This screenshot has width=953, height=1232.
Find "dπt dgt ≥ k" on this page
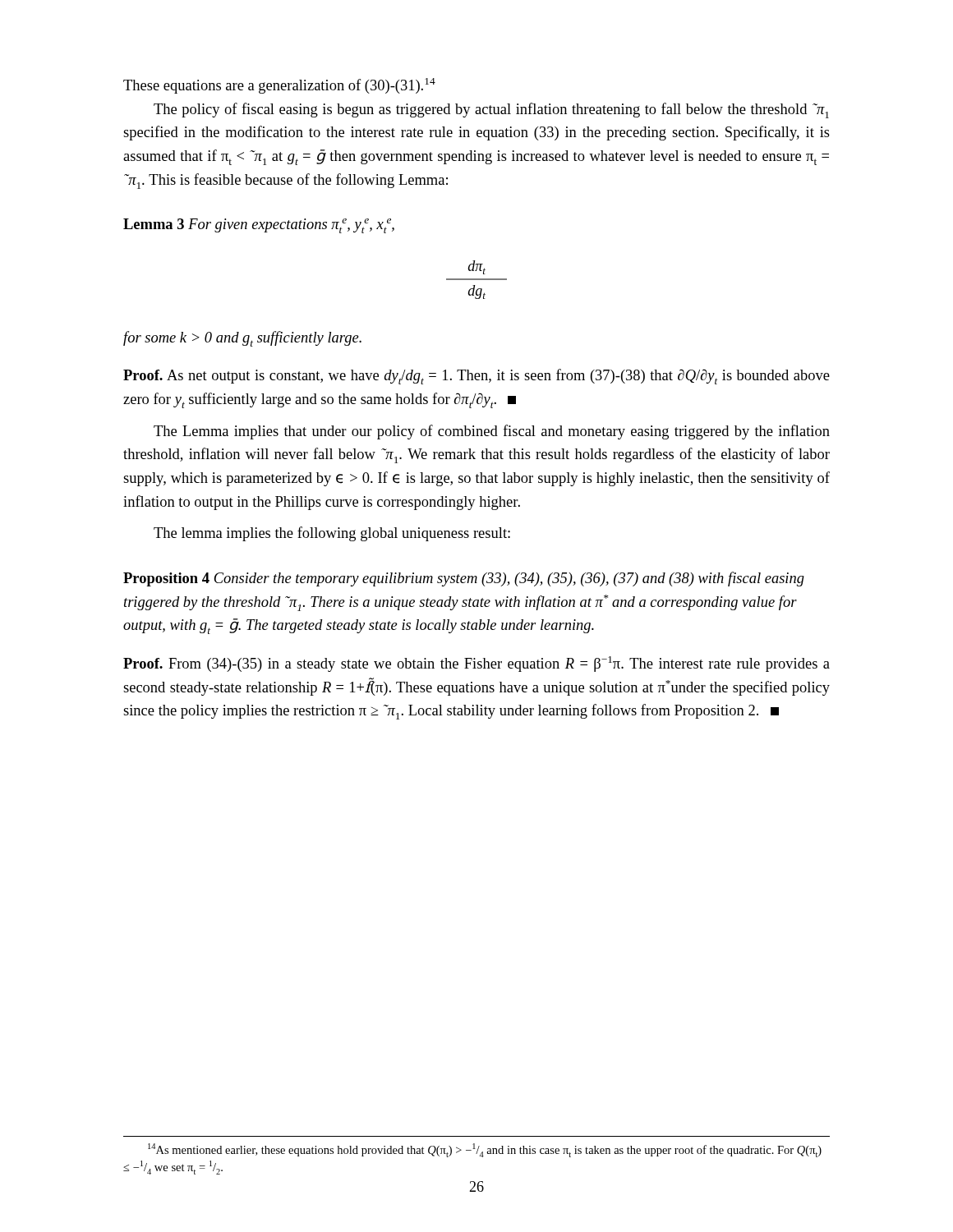(487, 279)
